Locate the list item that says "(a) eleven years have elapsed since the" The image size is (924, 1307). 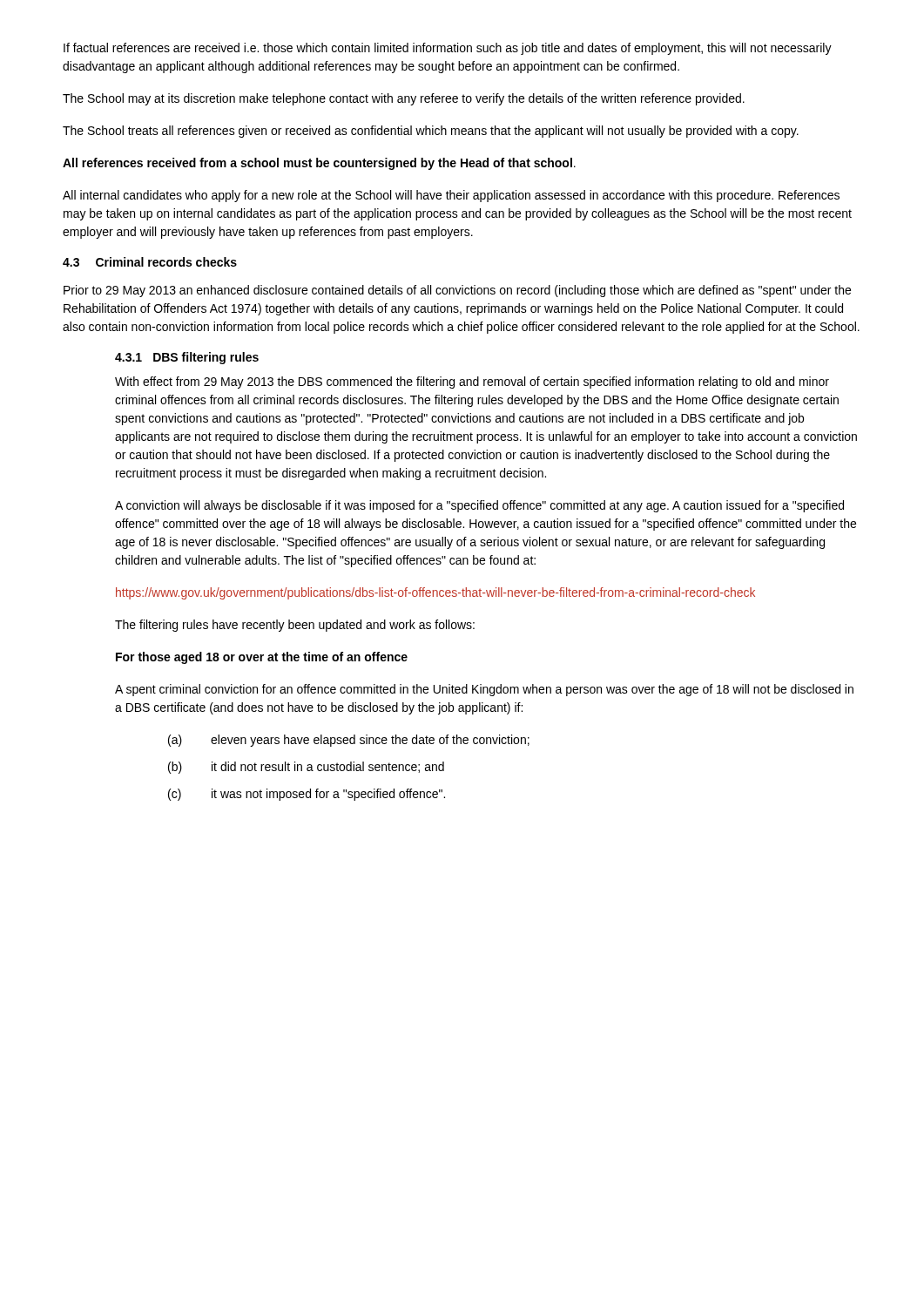tap(349, 740)
